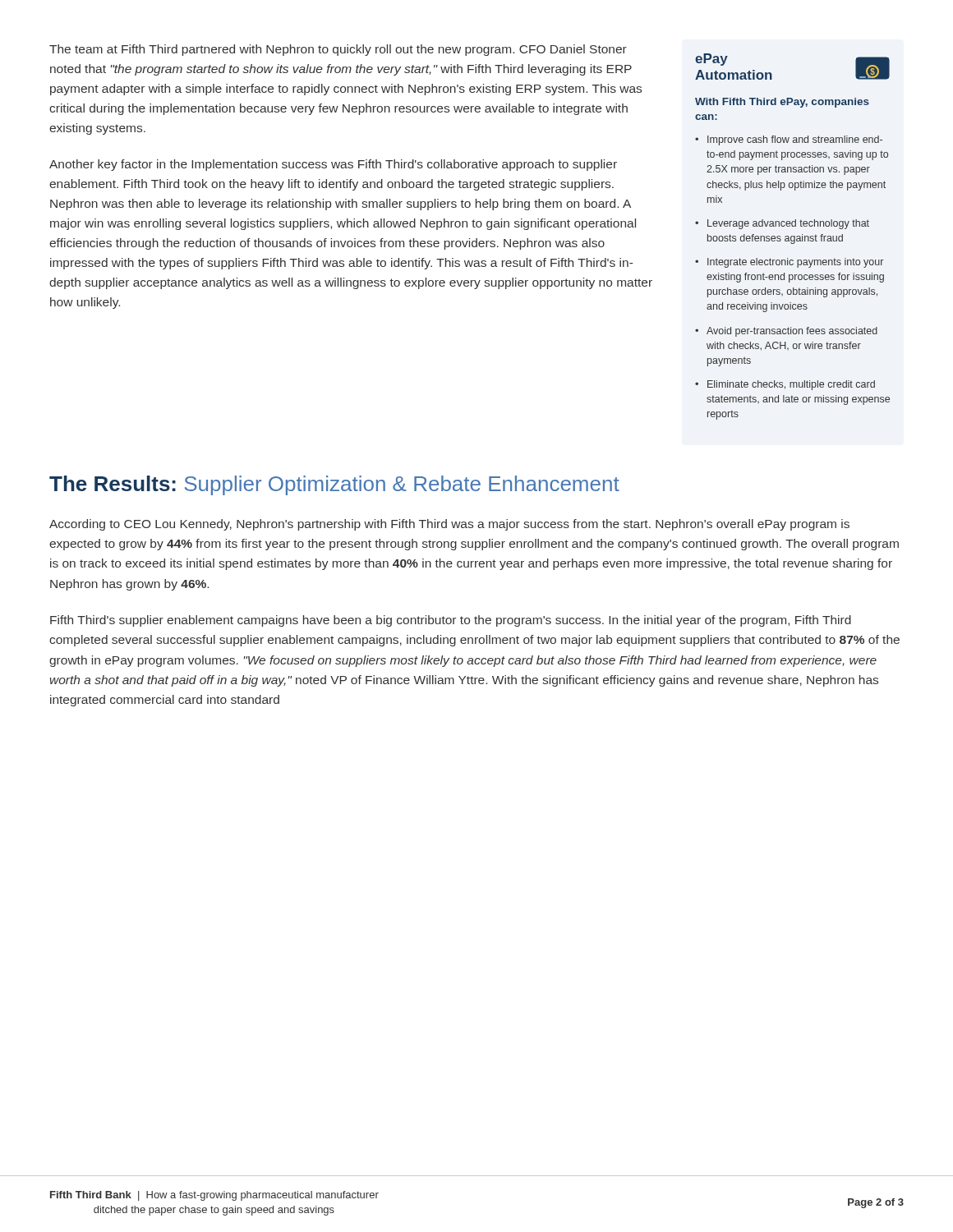Point to "The Results: Supplier Optimization & Rebate Enhancement"
Screen dimensions: 1232x953
476,485
